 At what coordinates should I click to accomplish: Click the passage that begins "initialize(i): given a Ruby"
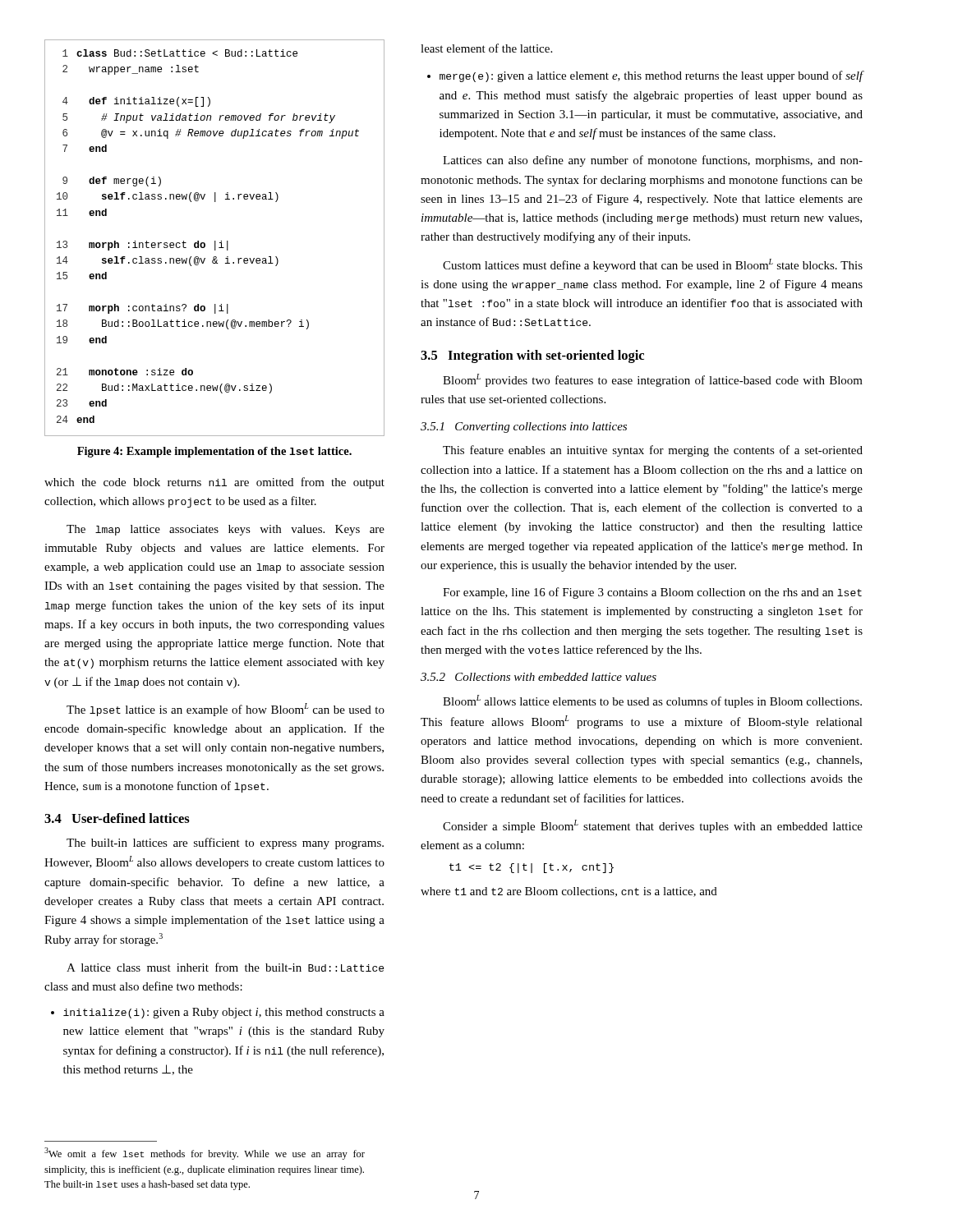click(x=224, y=1041)
